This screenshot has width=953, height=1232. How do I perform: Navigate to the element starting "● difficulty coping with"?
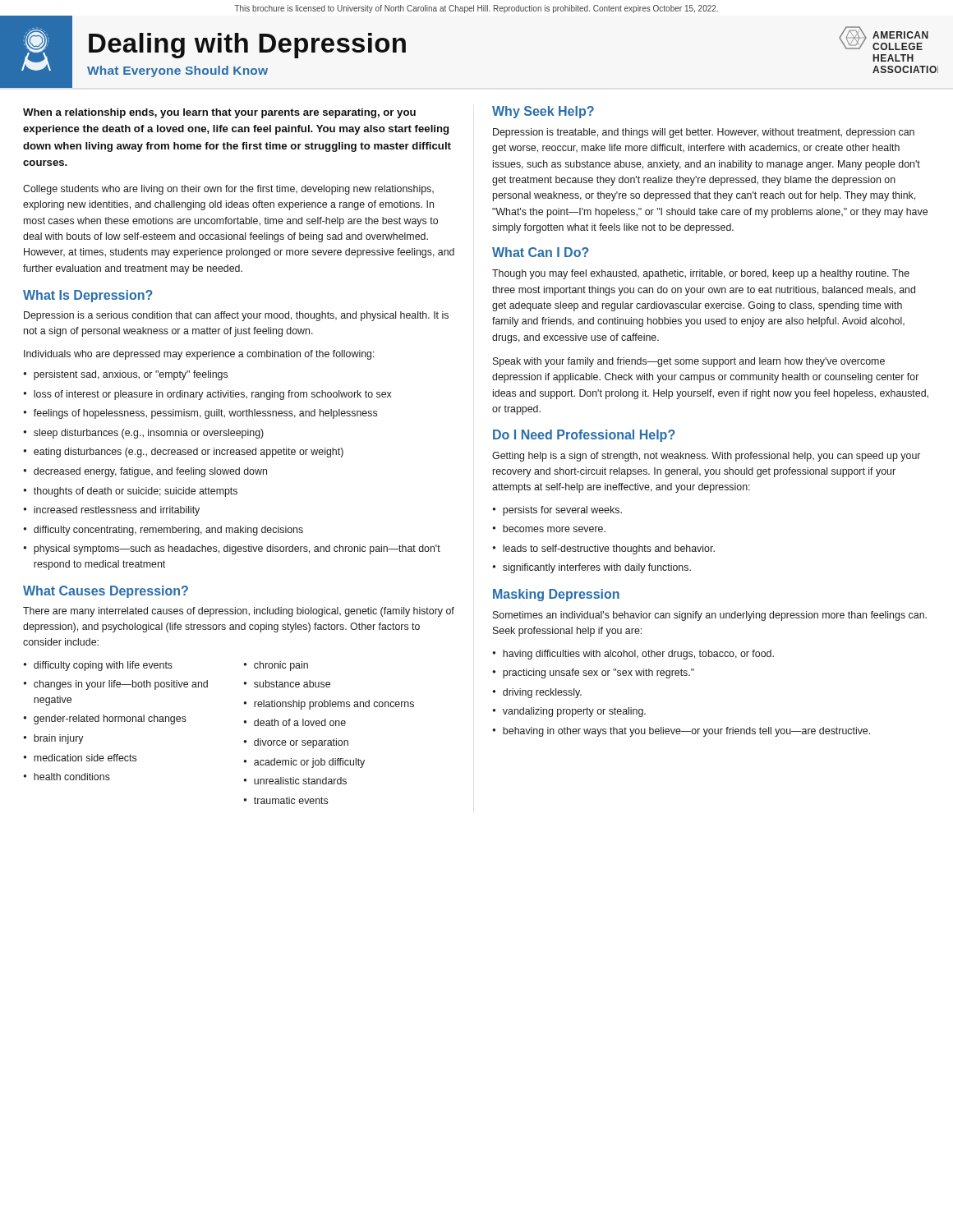pos(98,665)
